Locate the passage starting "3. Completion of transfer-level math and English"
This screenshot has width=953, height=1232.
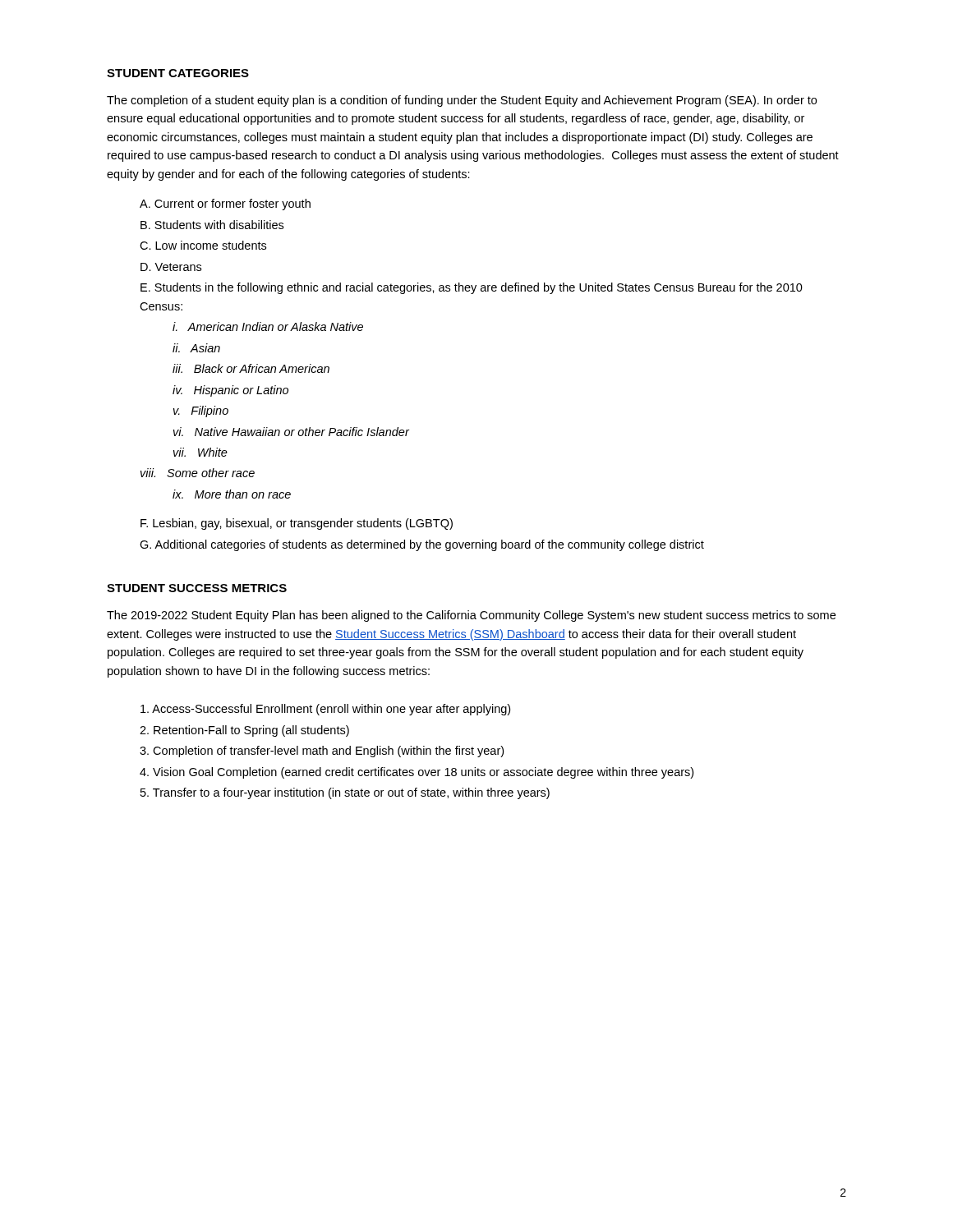click(x=322, y=751)
